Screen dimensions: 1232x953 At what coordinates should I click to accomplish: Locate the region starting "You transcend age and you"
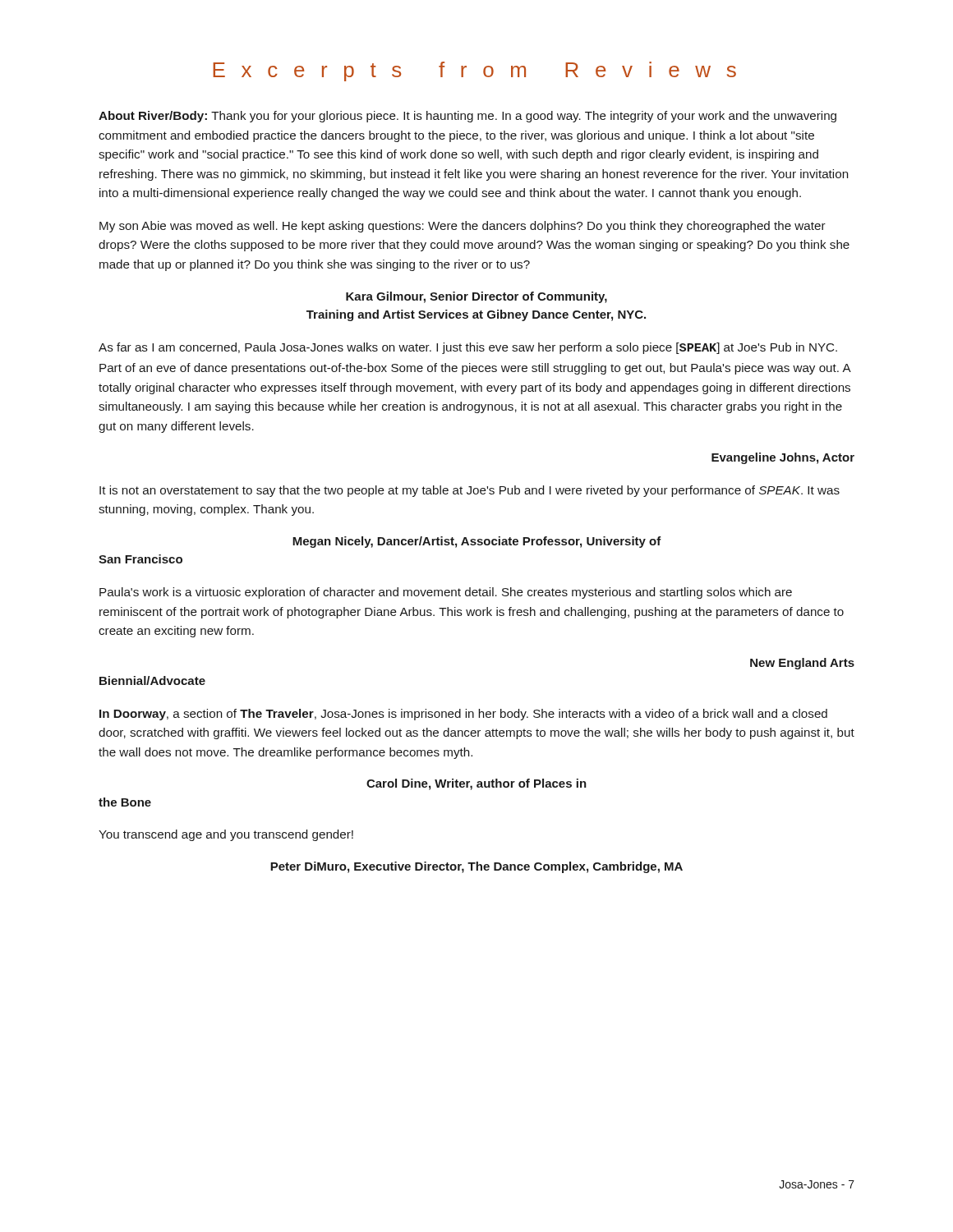pyautogui.click(x=226, y=834)
